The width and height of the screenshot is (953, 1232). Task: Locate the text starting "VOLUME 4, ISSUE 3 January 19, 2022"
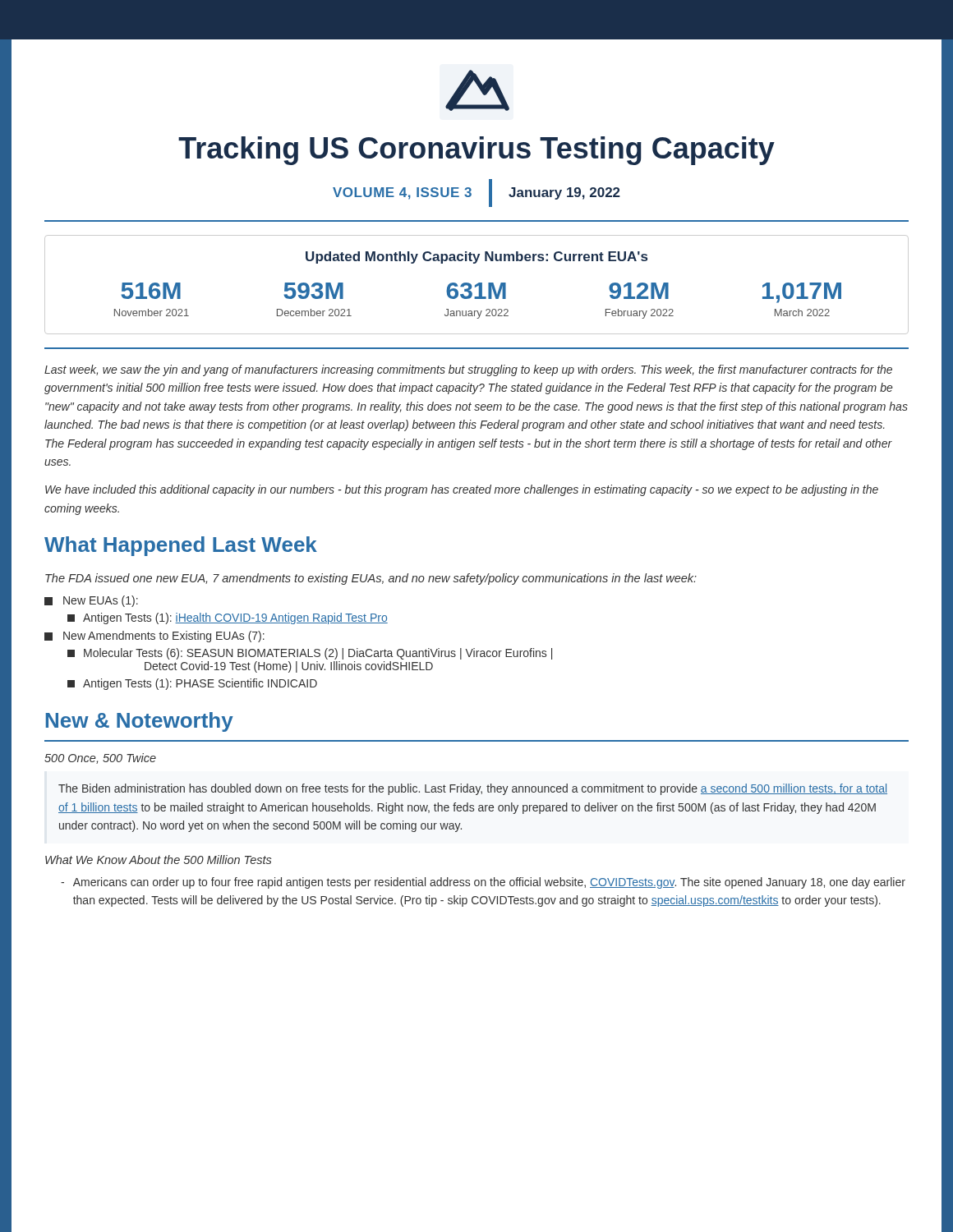point(476,193)
